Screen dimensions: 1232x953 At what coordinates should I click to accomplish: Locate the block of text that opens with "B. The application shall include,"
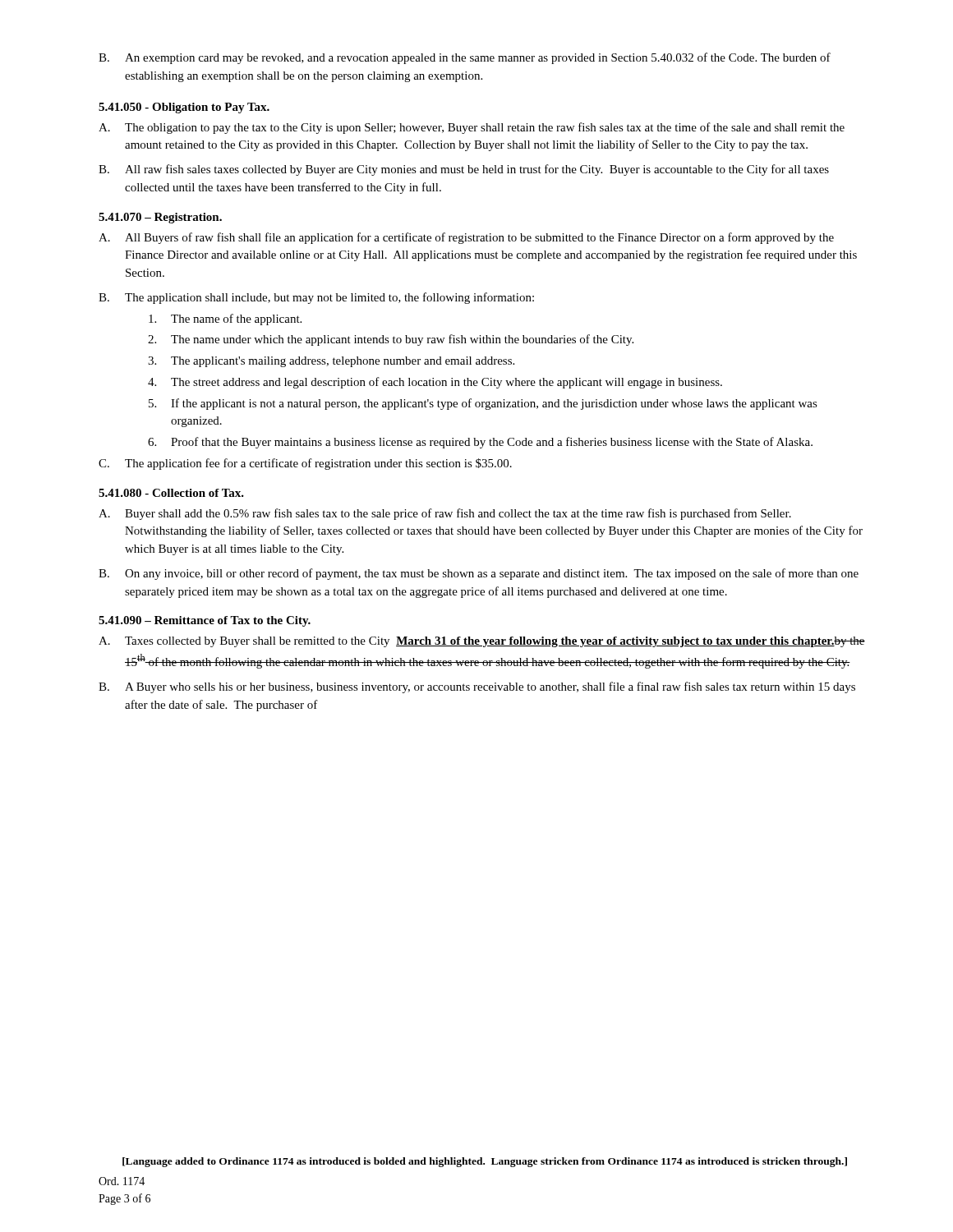(317, 298)
